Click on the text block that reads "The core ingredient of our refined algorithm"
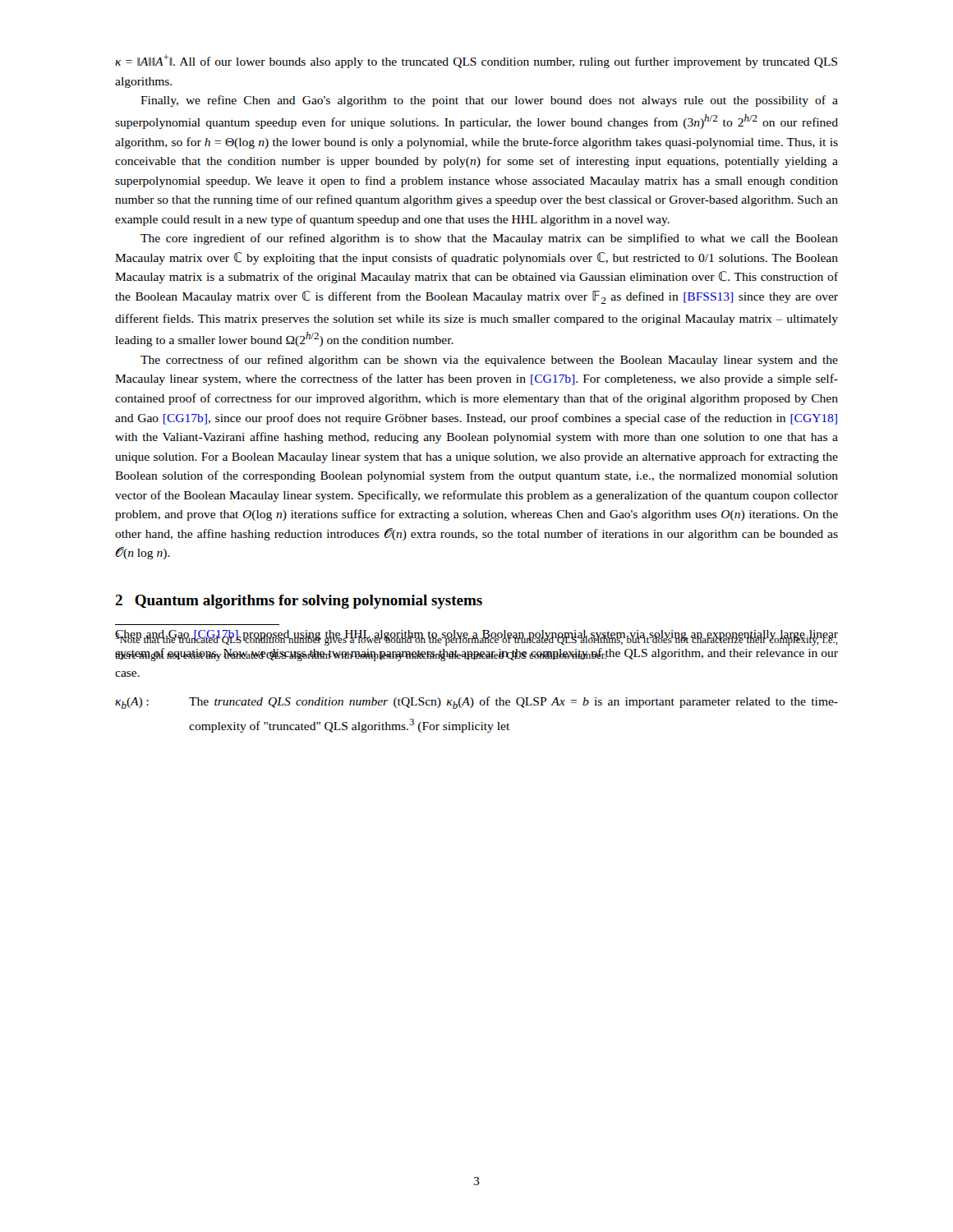The height and width of the screenshot is (1232, 953). [476, 289]
